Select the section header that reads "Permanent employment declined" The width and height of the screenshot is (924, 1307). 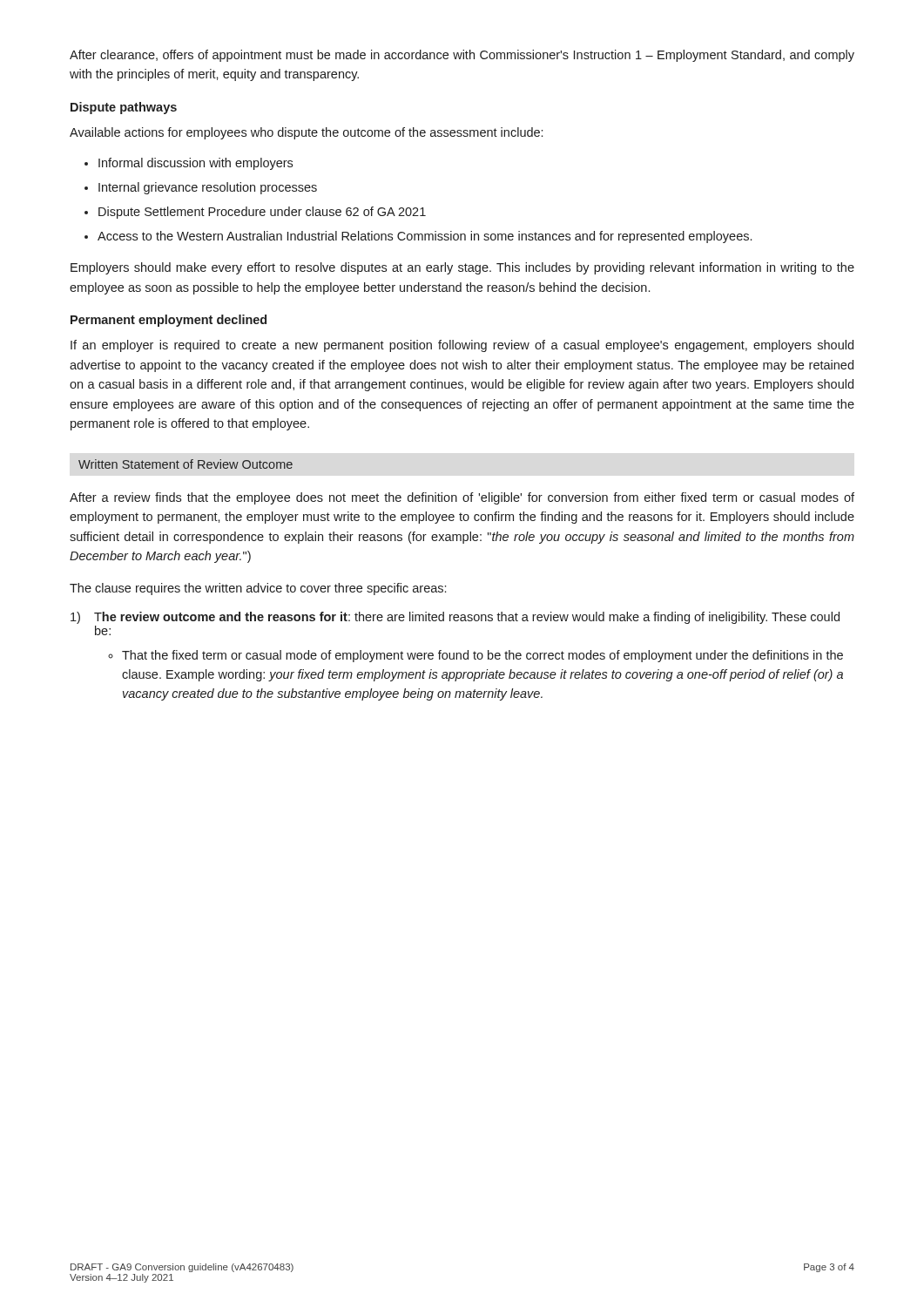(169, 320)
